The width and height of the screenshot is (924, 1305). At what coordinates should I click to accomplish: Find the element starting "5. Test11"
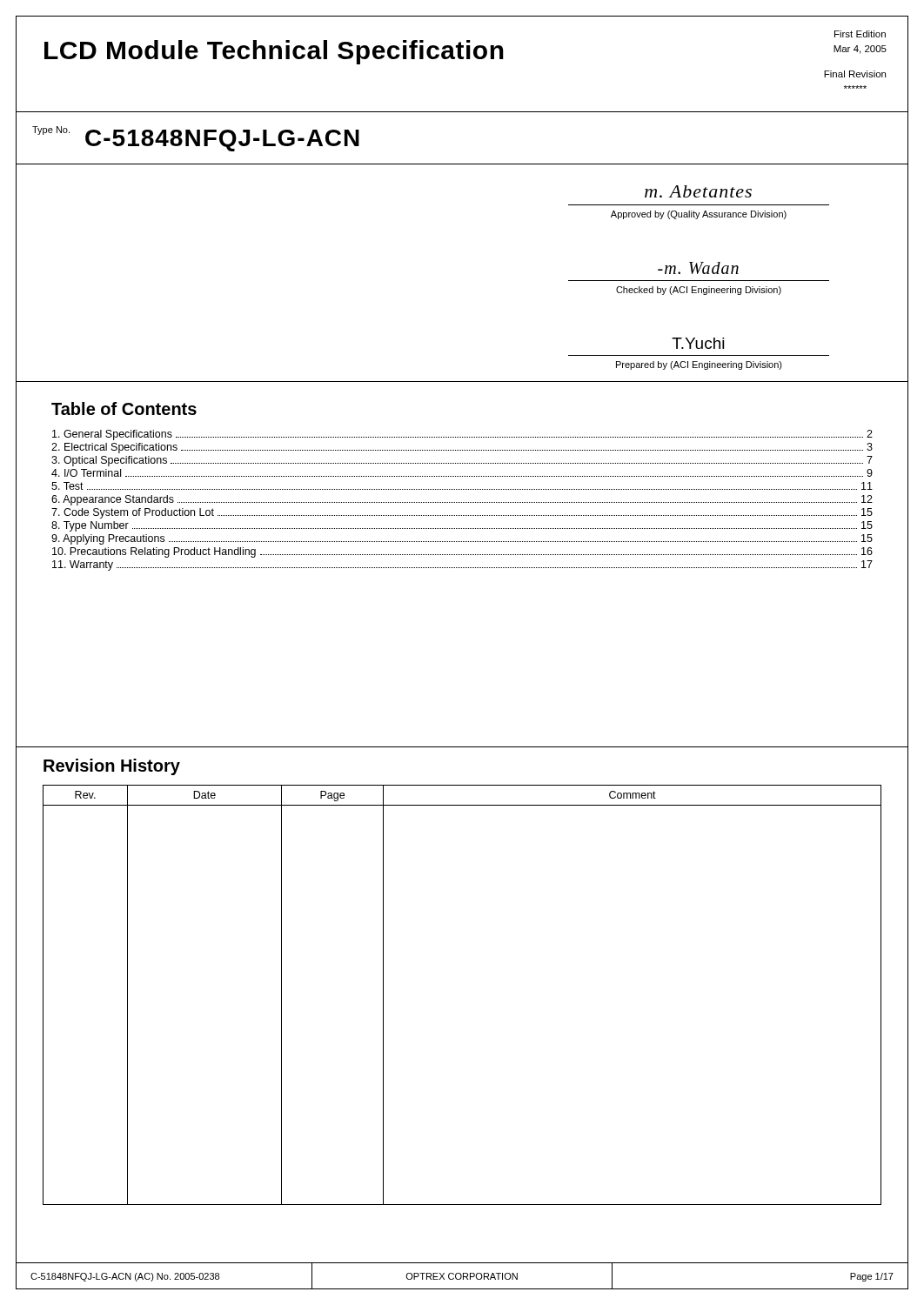pos(462,486)
